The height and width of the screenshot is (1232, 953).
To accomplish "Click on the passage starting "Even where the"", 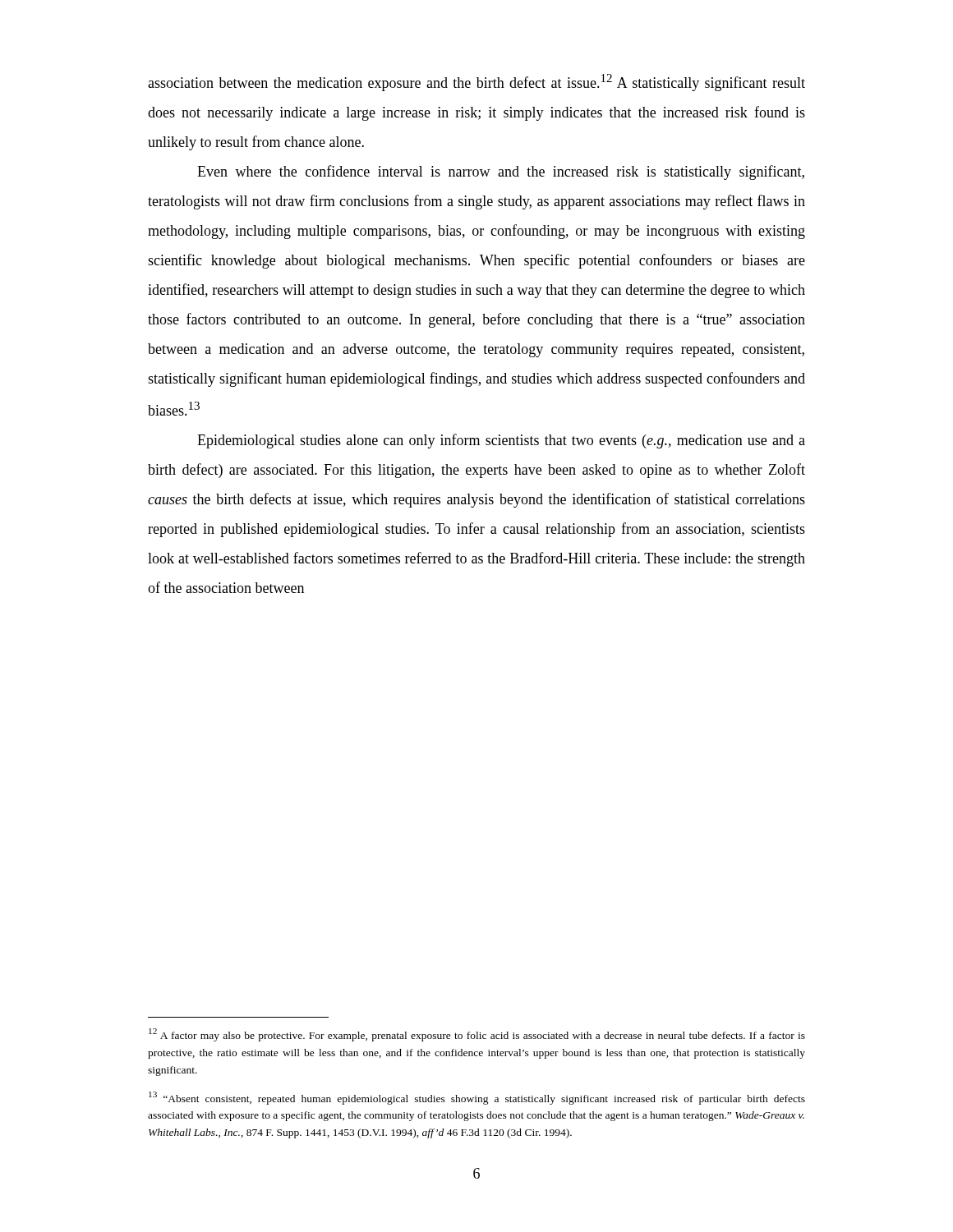I will [x=476, y=291].
